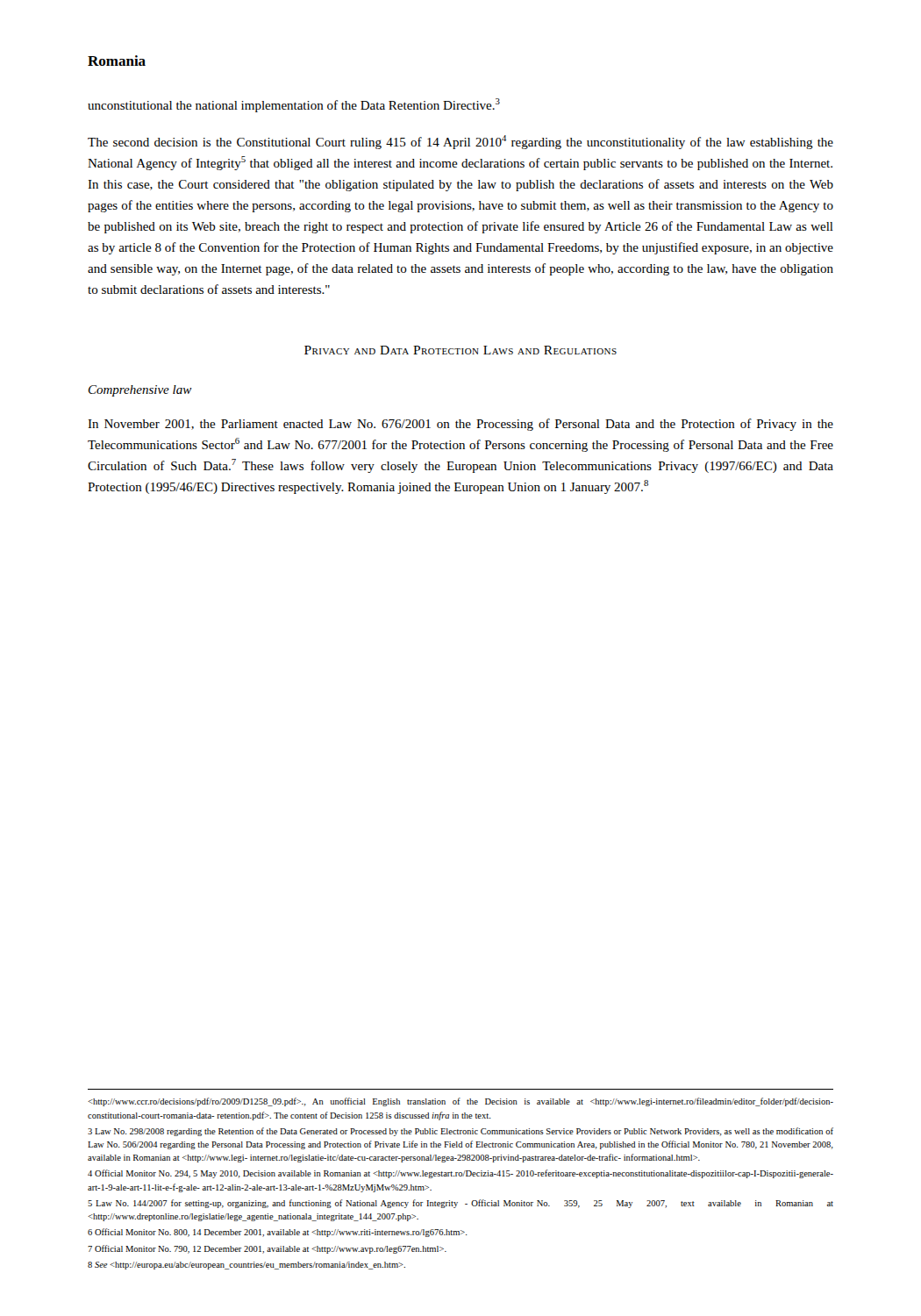This screenshot has width=921, height=1316.
Task: Select the text starting "In November 2001, the Parliament enacted Law"
Action: pyautogui.click(x=460, y=455)
